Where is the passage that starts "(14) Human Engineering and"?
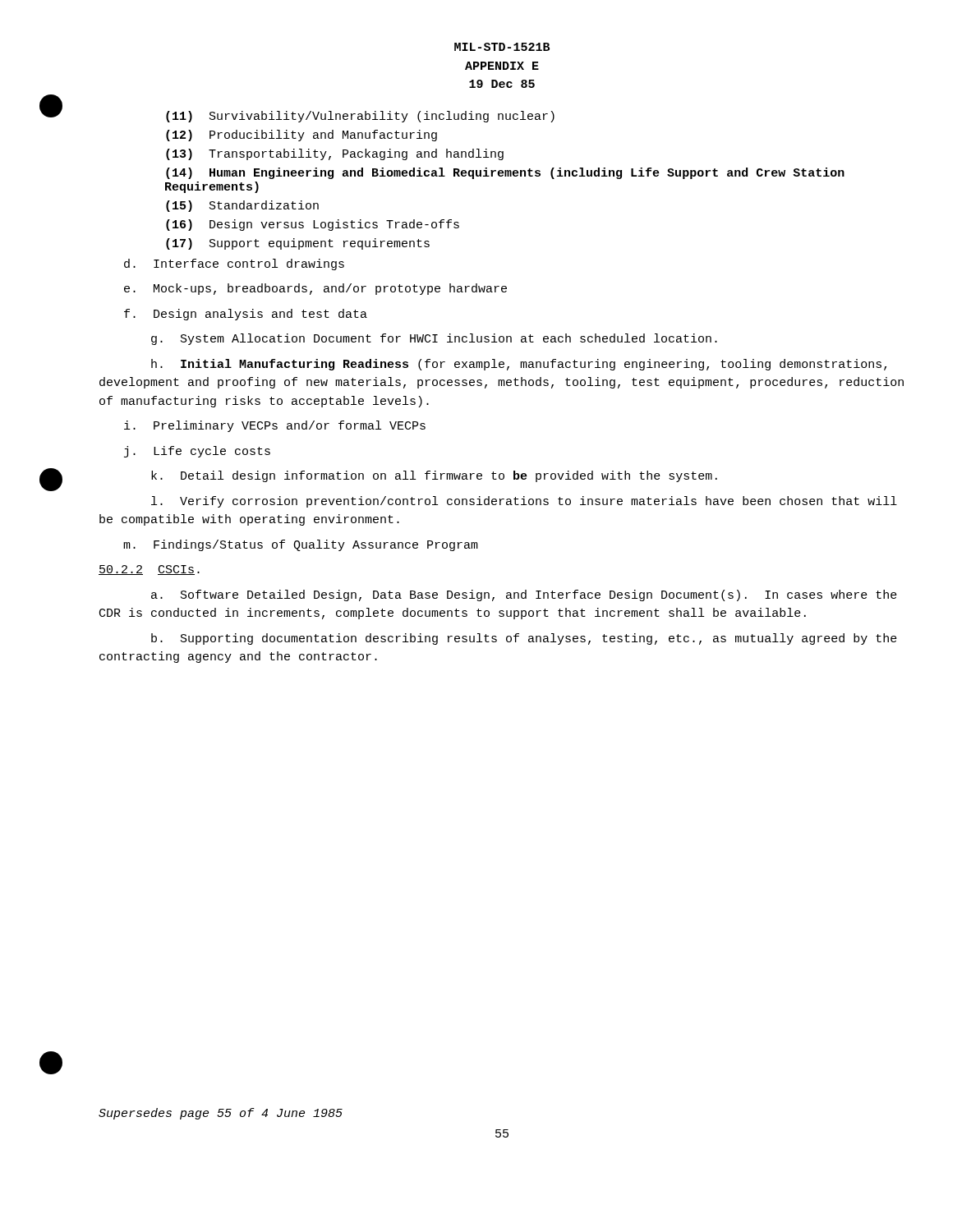This screenshot has width=971, height=1232. 504,180
